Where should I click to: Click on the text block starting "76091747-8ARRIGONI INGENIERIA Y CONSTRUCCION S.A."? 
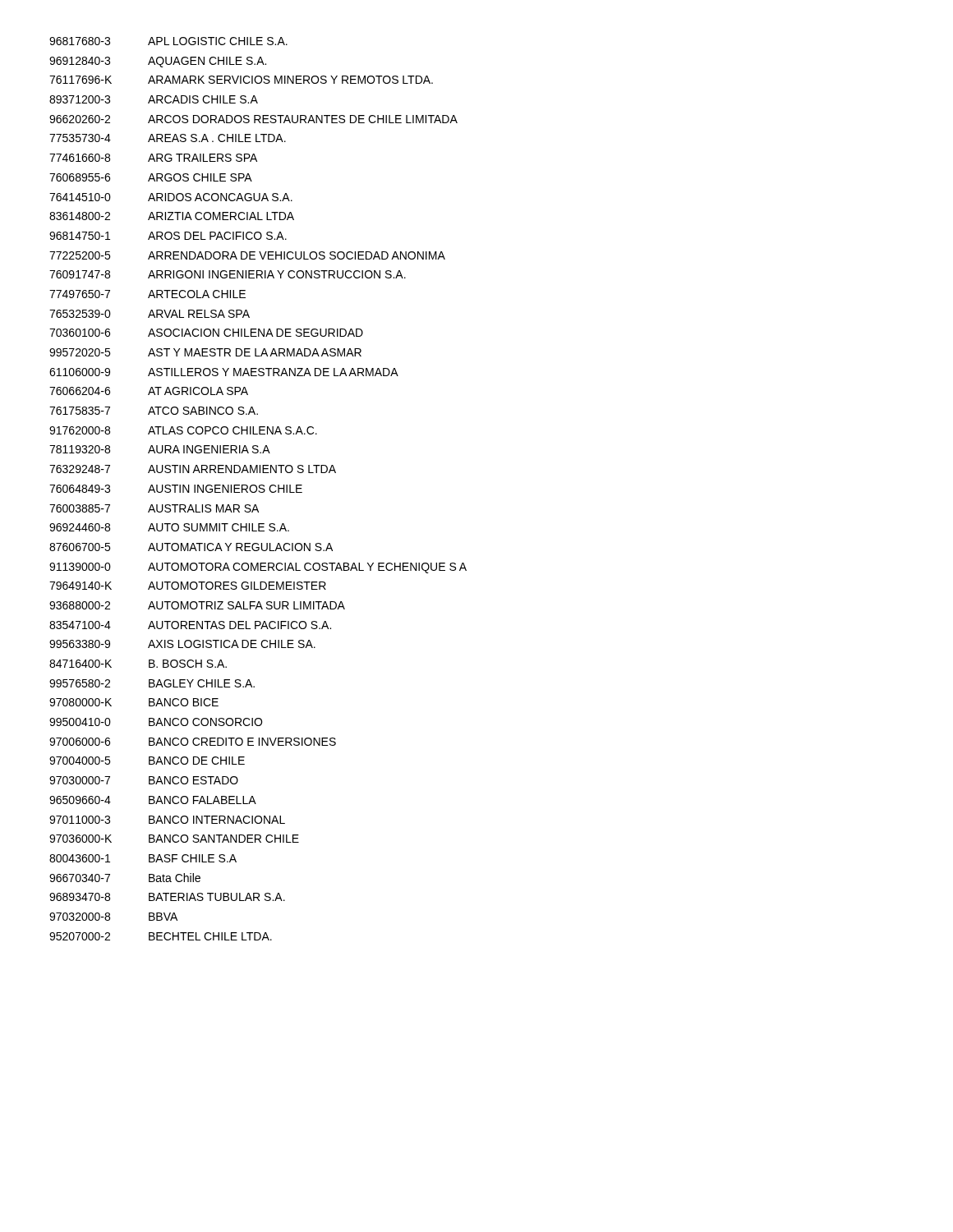tap(228, 275)
